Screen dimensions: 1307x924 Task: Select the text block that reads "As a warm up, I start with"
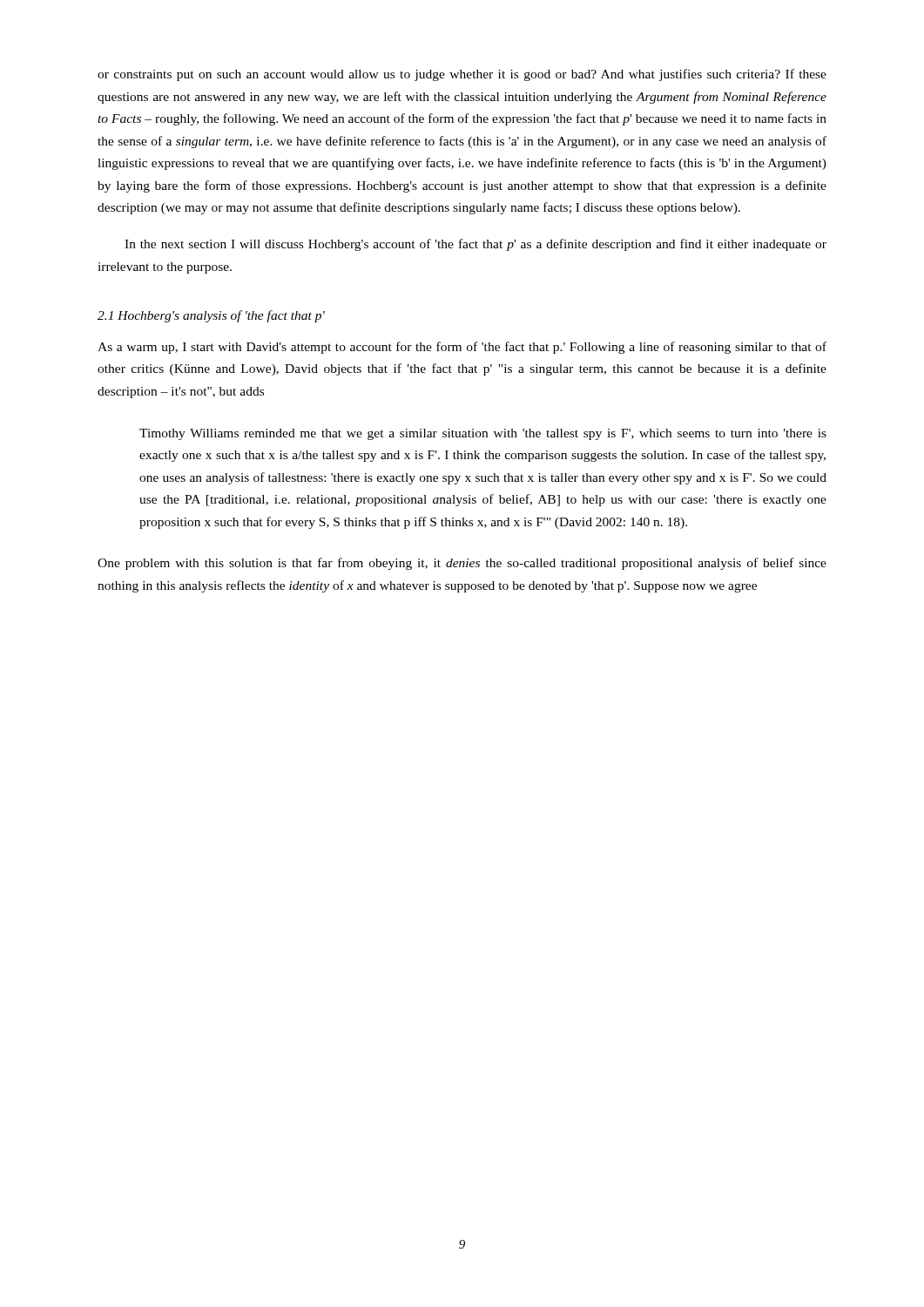click(462, 369)
